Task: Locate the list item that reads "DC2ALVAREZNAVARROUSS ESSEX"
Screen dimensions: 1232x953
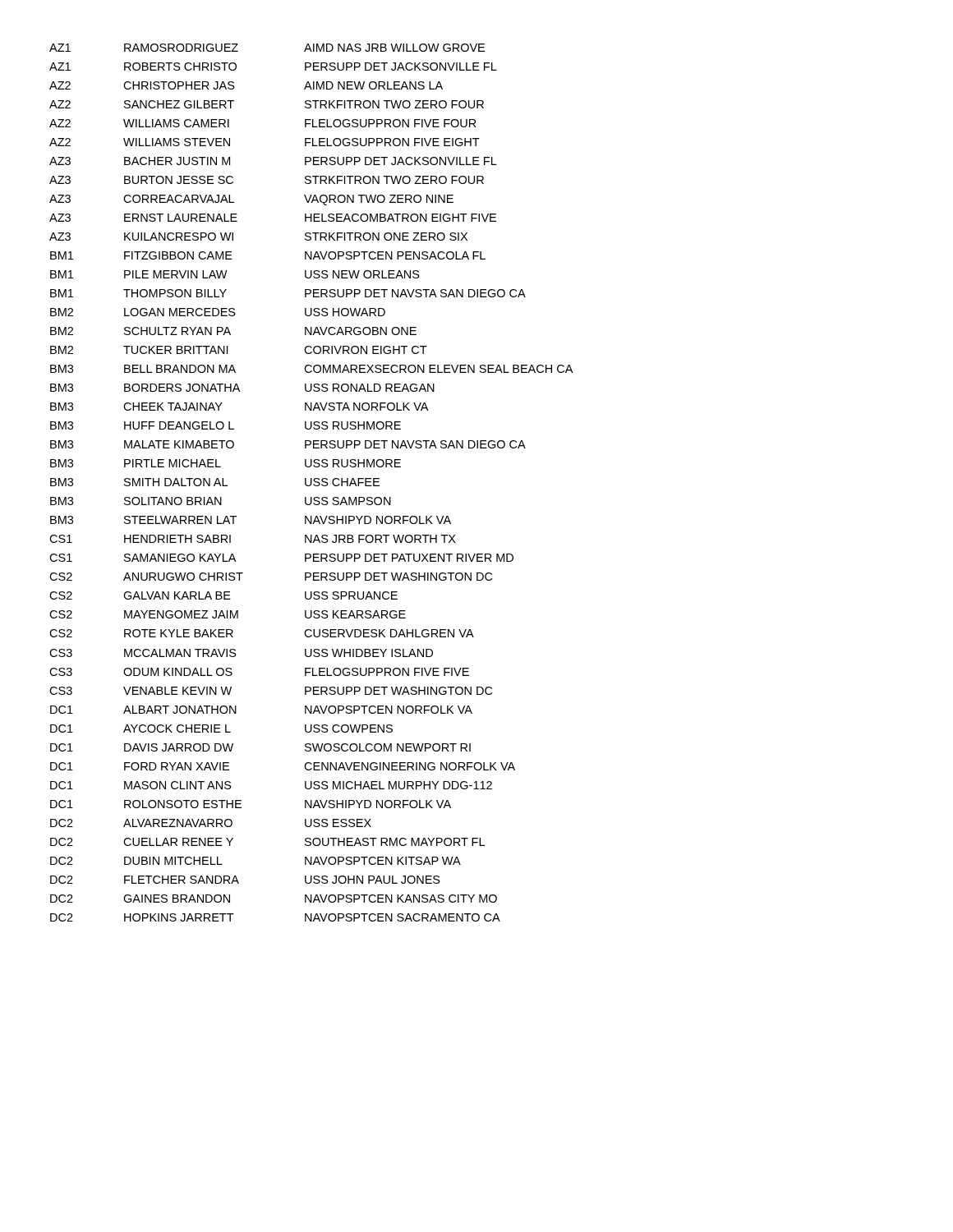Action: pos(211,823)
